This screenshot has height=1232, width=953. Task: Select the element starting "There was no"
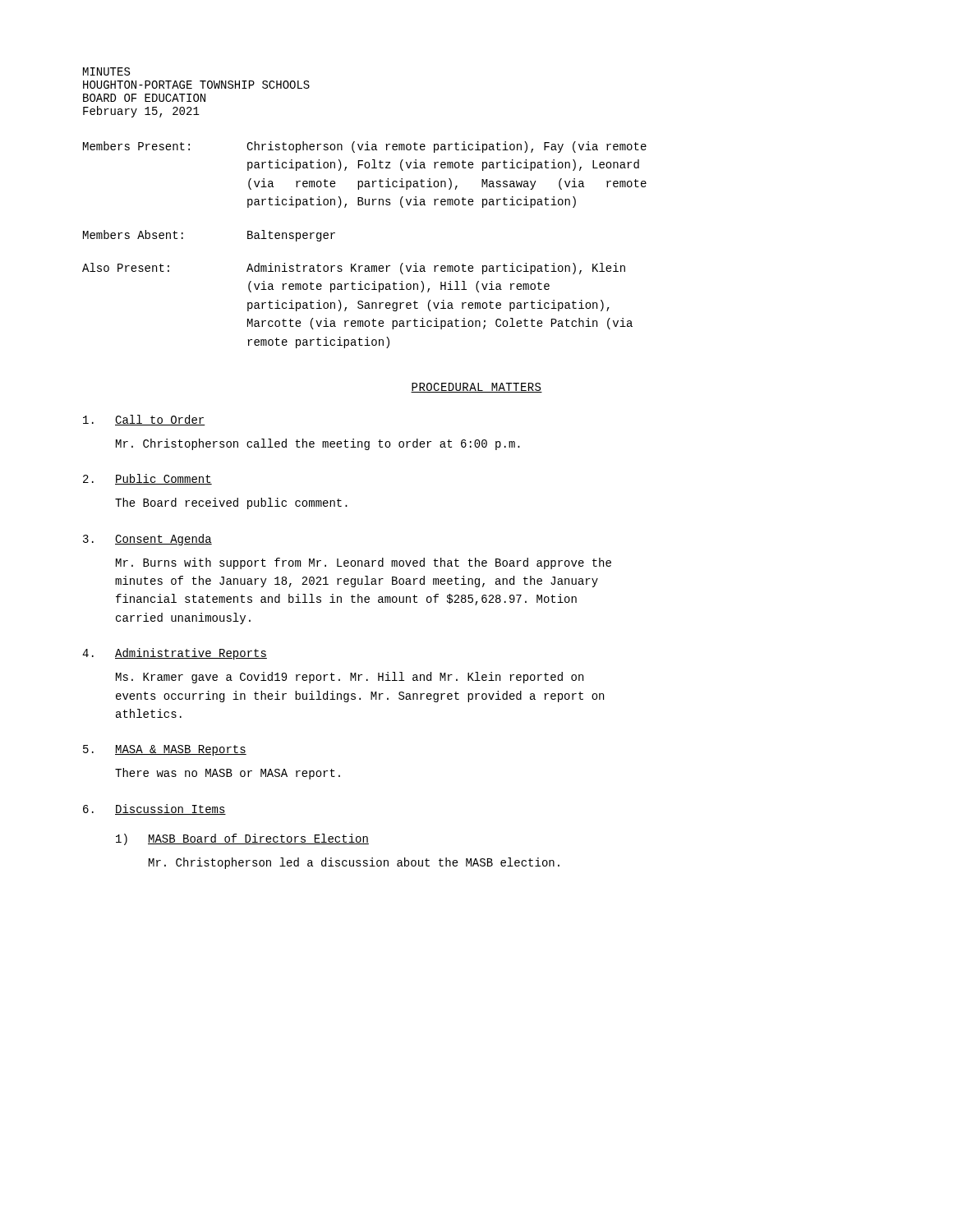click(x=229, y=774)
